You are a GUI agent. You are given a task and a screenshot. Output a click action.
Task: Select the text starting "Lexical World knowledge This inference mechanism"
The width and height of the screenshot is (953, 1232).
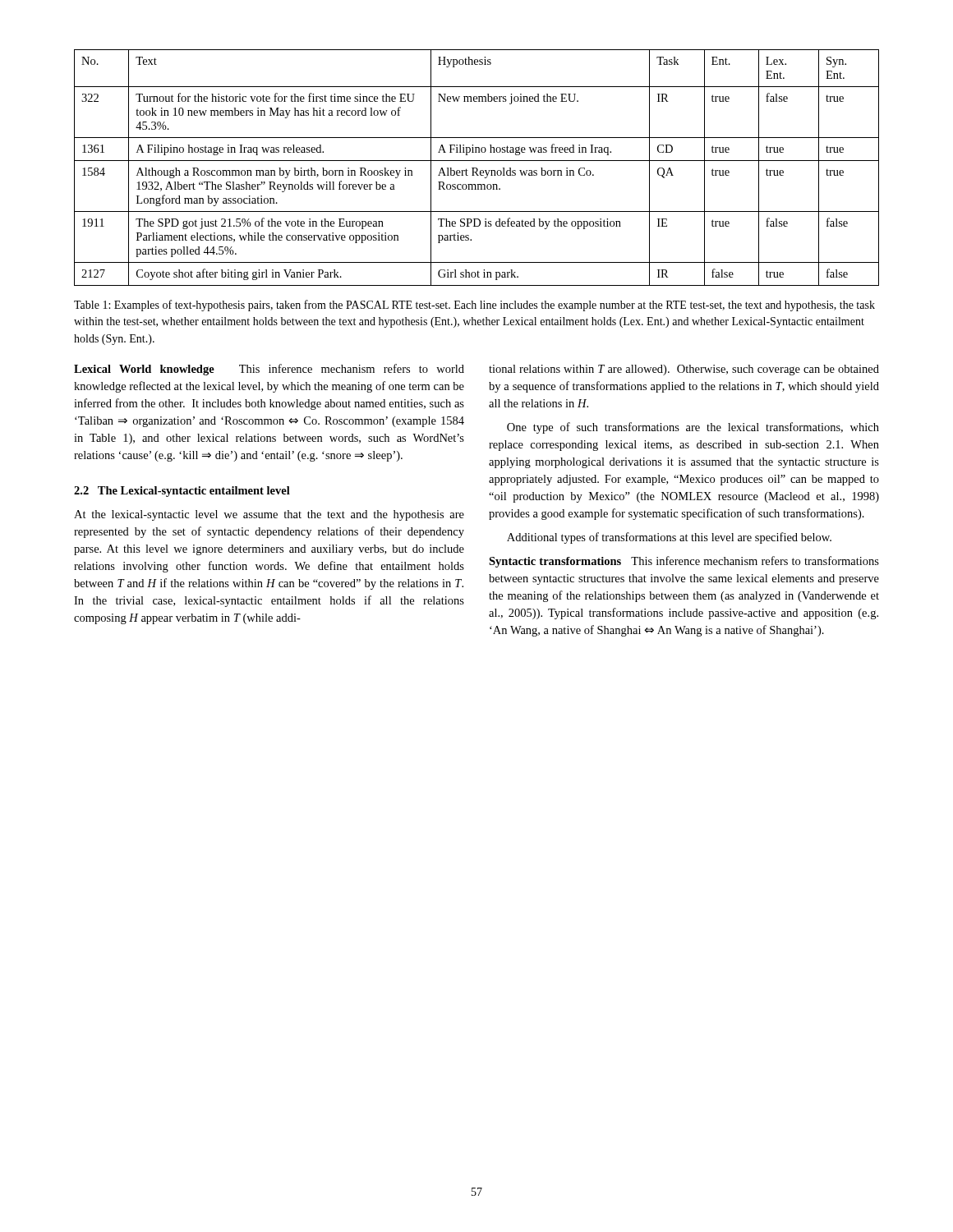point(269,412)
